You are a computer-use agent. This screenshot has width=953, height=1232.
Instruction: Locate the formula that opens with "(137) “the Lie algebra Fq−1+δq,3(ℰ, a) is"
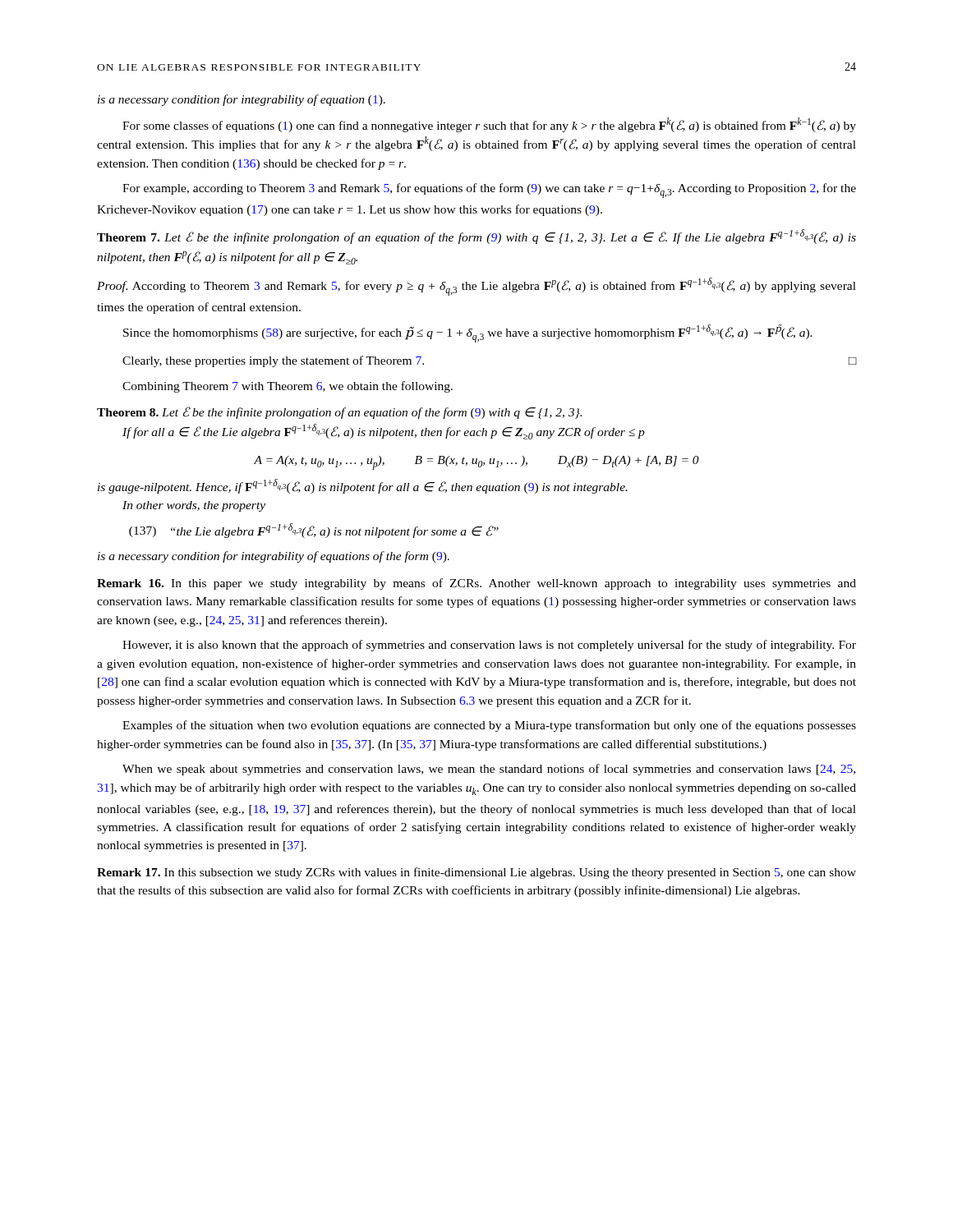click(492, 531)
